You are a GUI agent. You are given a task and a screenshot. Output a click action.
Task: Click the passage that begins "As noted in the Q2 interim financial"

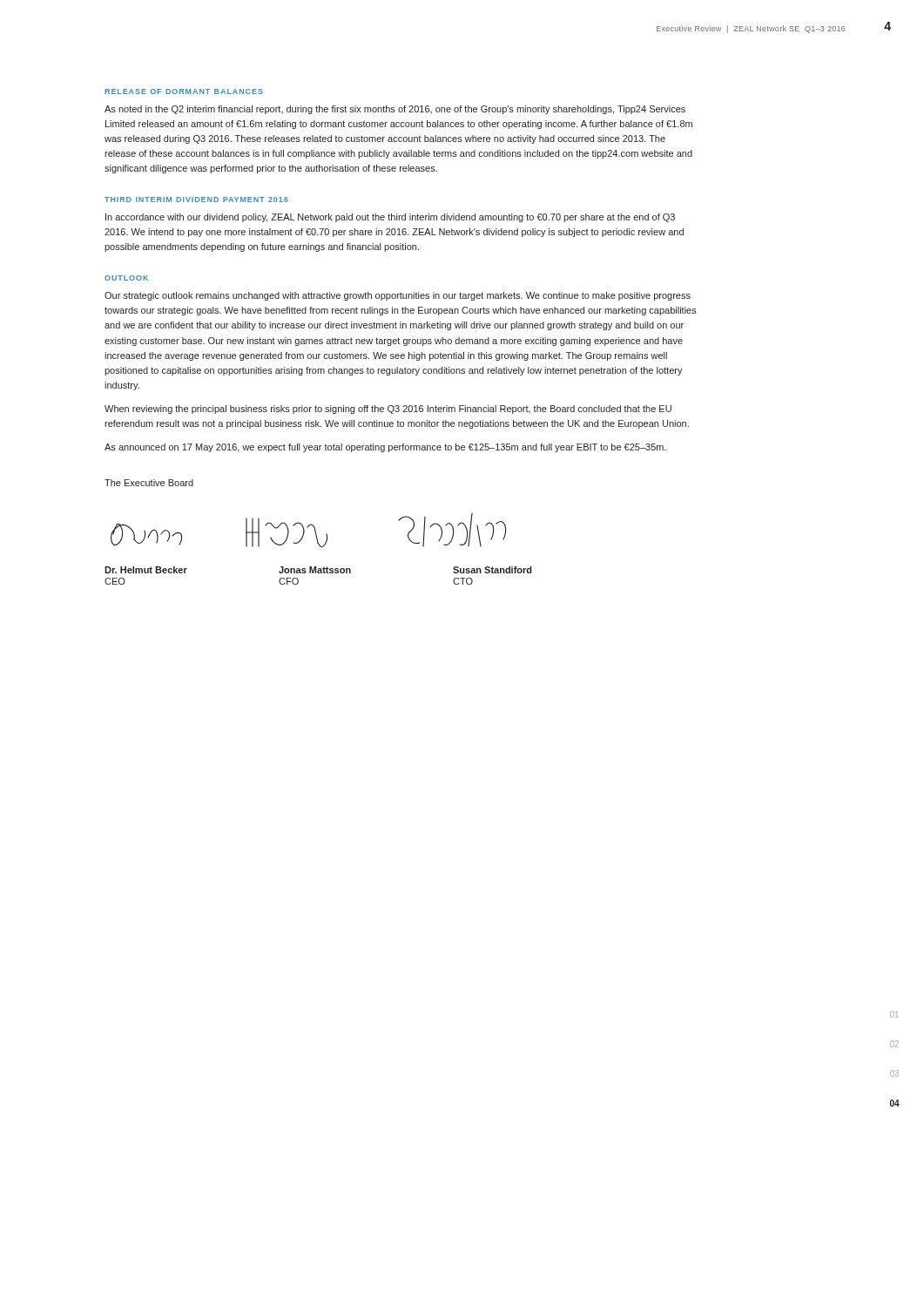[399, 139]
